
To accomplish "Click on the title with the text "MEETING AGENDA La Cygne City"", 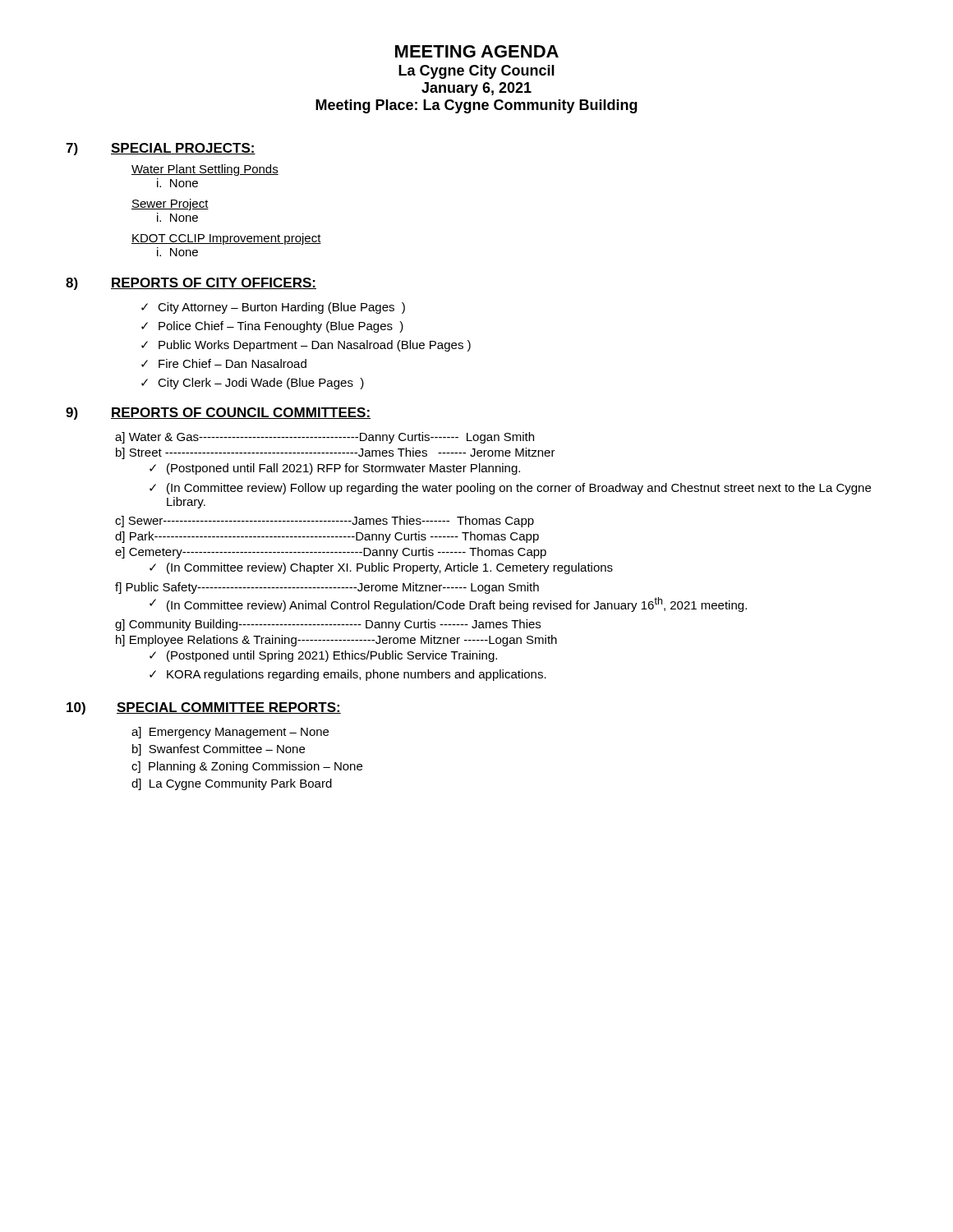I will [x=476, y=78].
